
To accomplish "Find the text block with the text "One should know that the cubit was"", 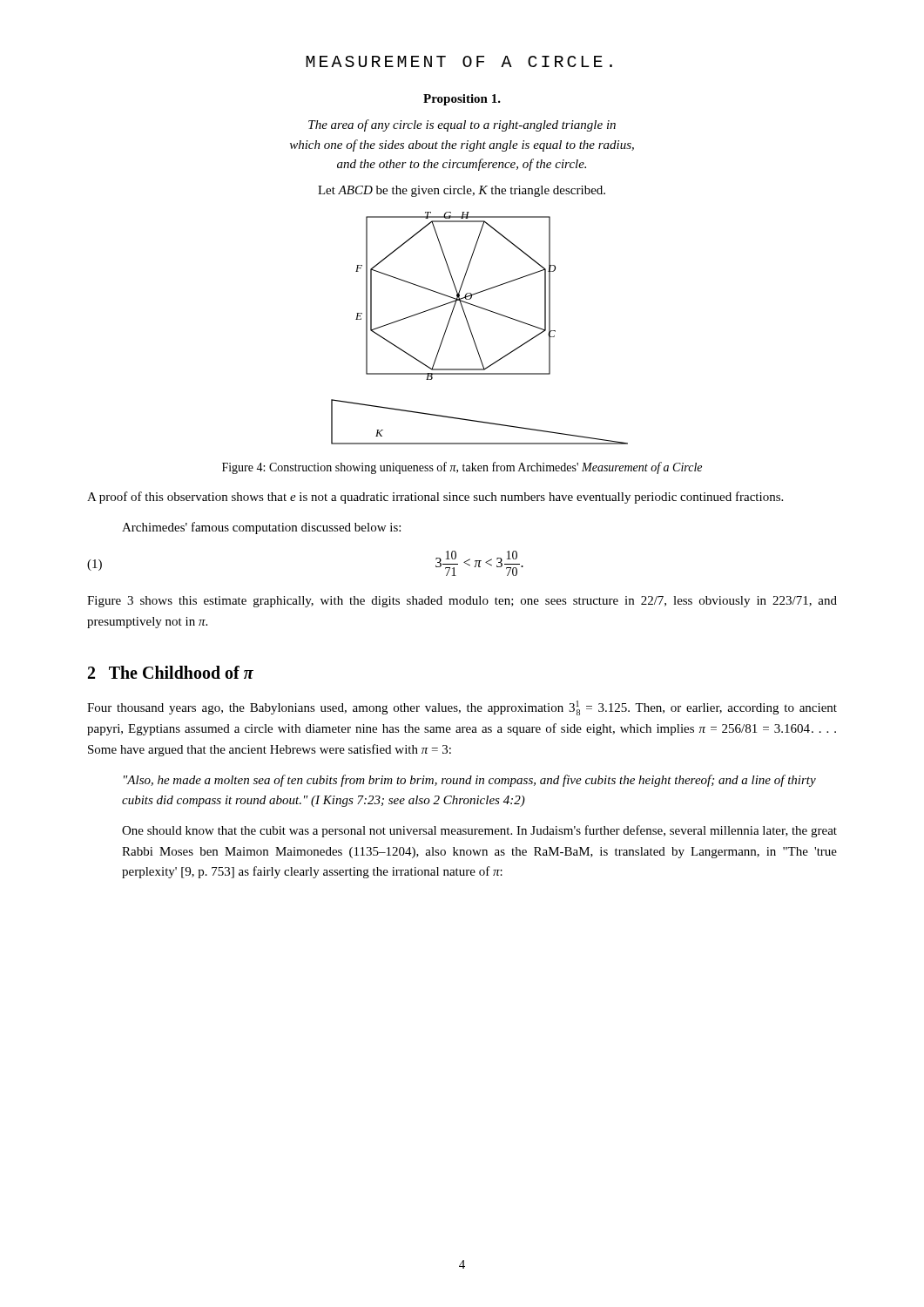I will point(479,851).
